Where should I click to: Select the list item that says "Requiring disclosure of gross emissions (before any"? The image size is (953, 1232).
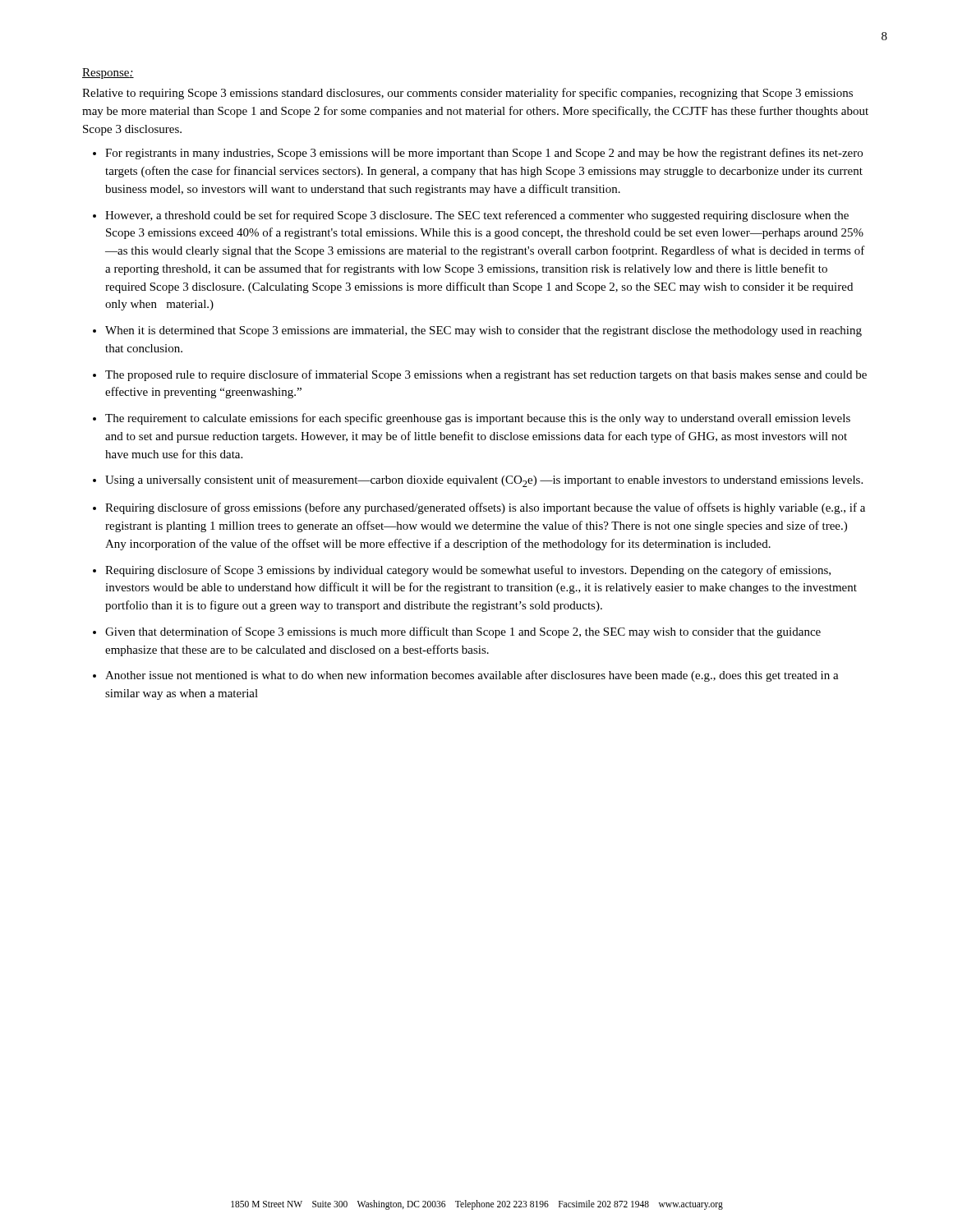pos(485,526)
